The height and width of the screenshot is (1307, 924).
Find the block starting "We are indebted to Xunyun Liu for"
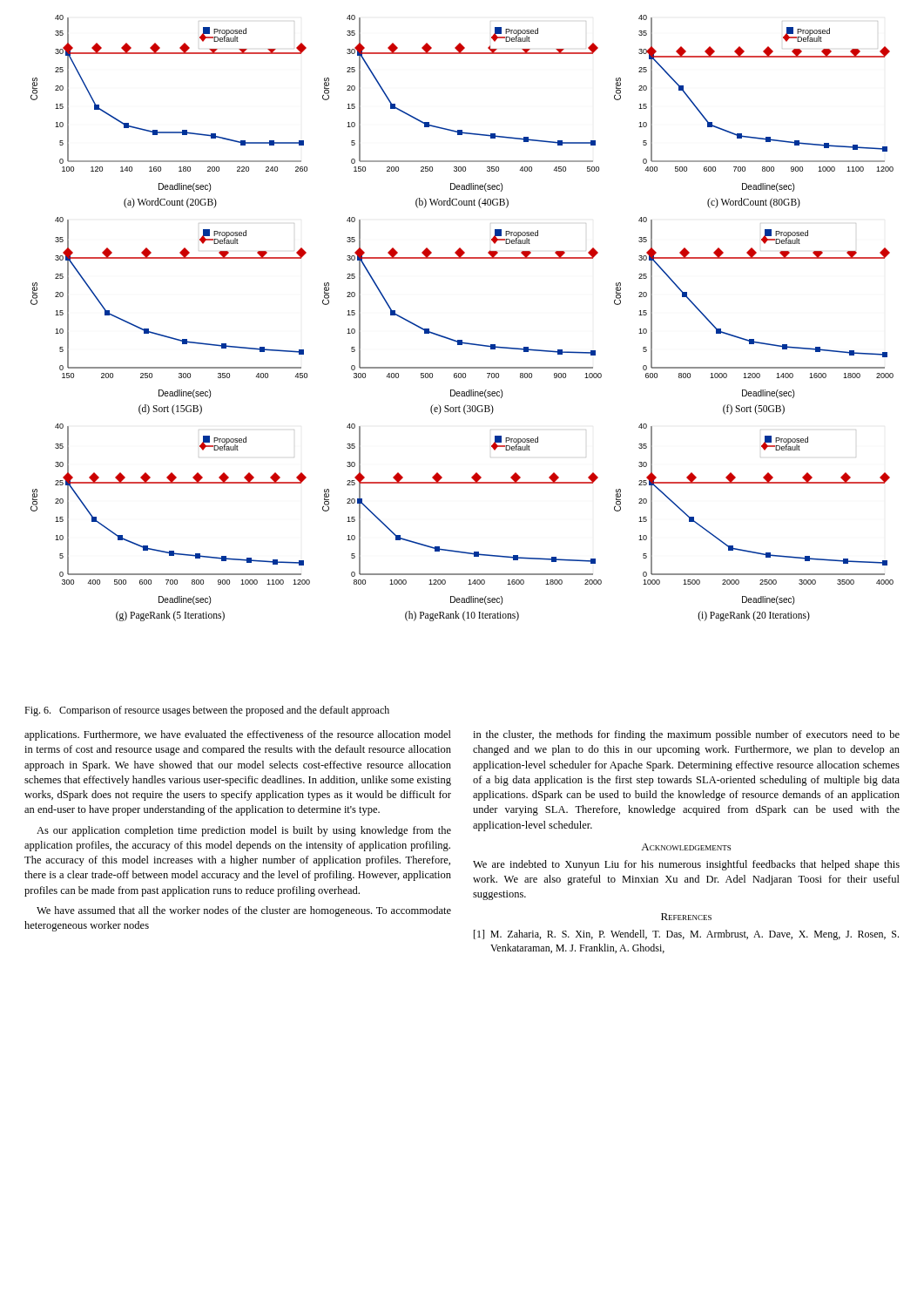point(686,880)
